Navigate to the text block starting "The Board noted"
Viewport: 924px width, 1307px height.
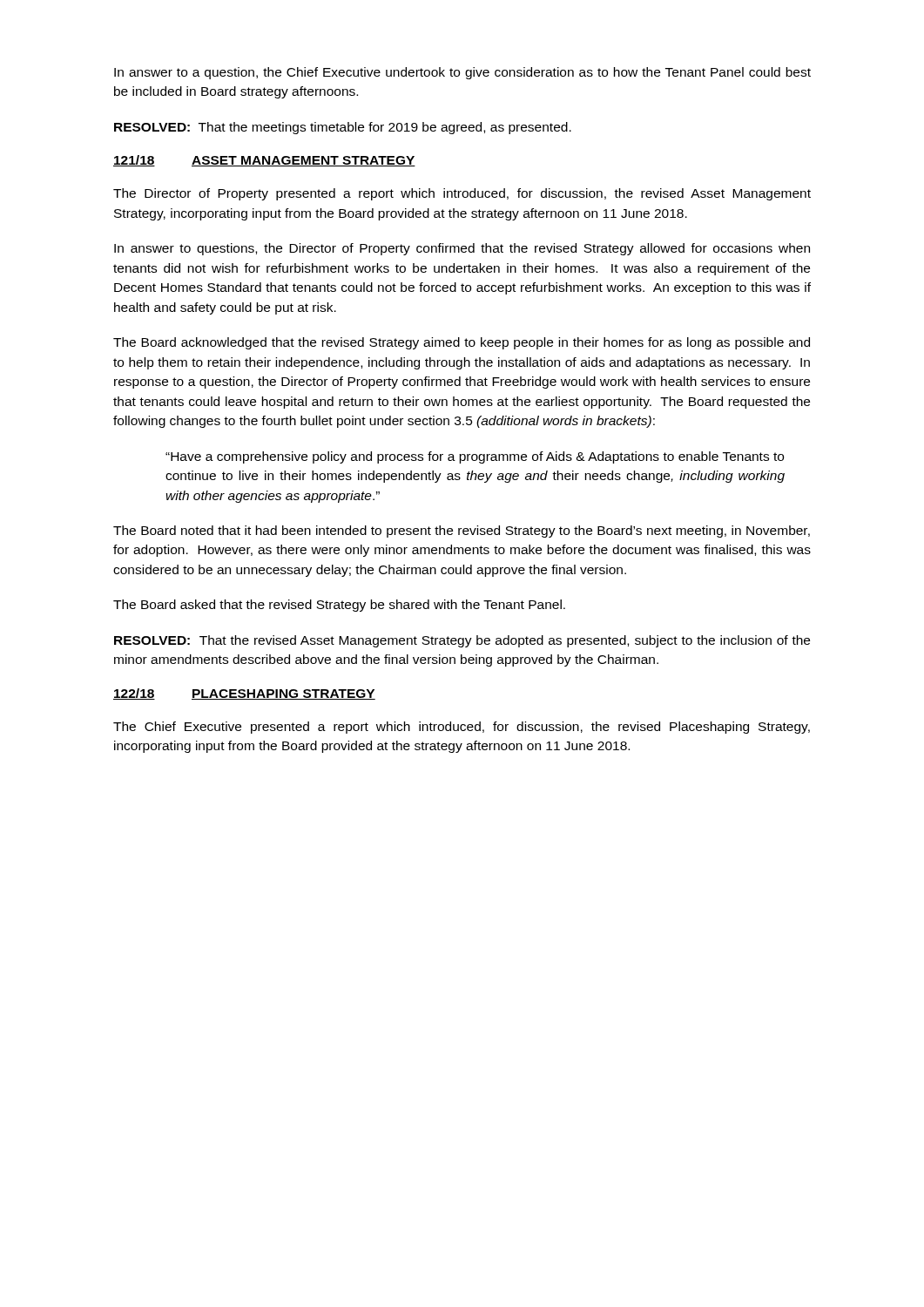(x=462, y=550)
